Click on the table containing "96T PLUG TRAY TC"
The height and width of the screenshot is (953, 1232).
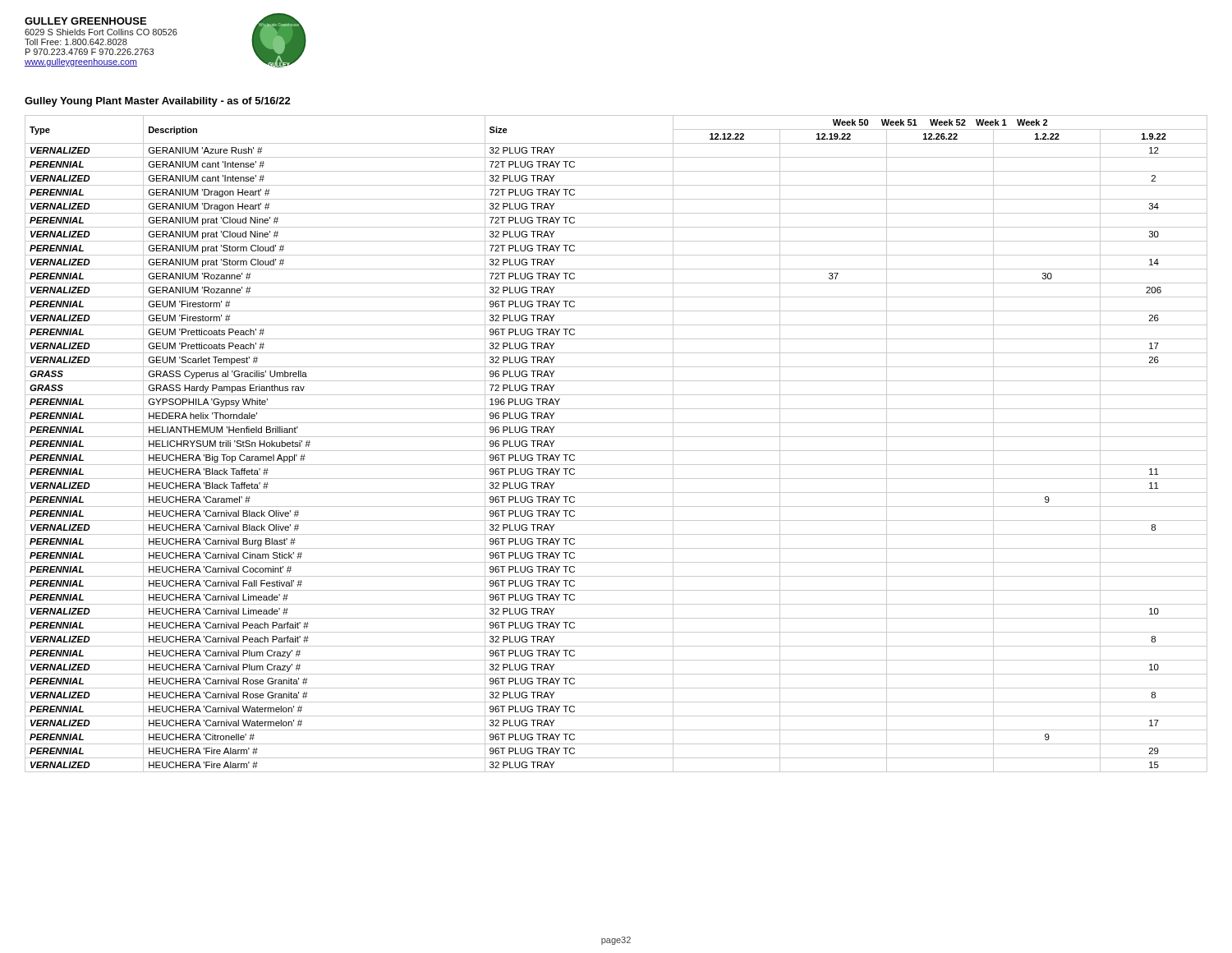(616, 444)
